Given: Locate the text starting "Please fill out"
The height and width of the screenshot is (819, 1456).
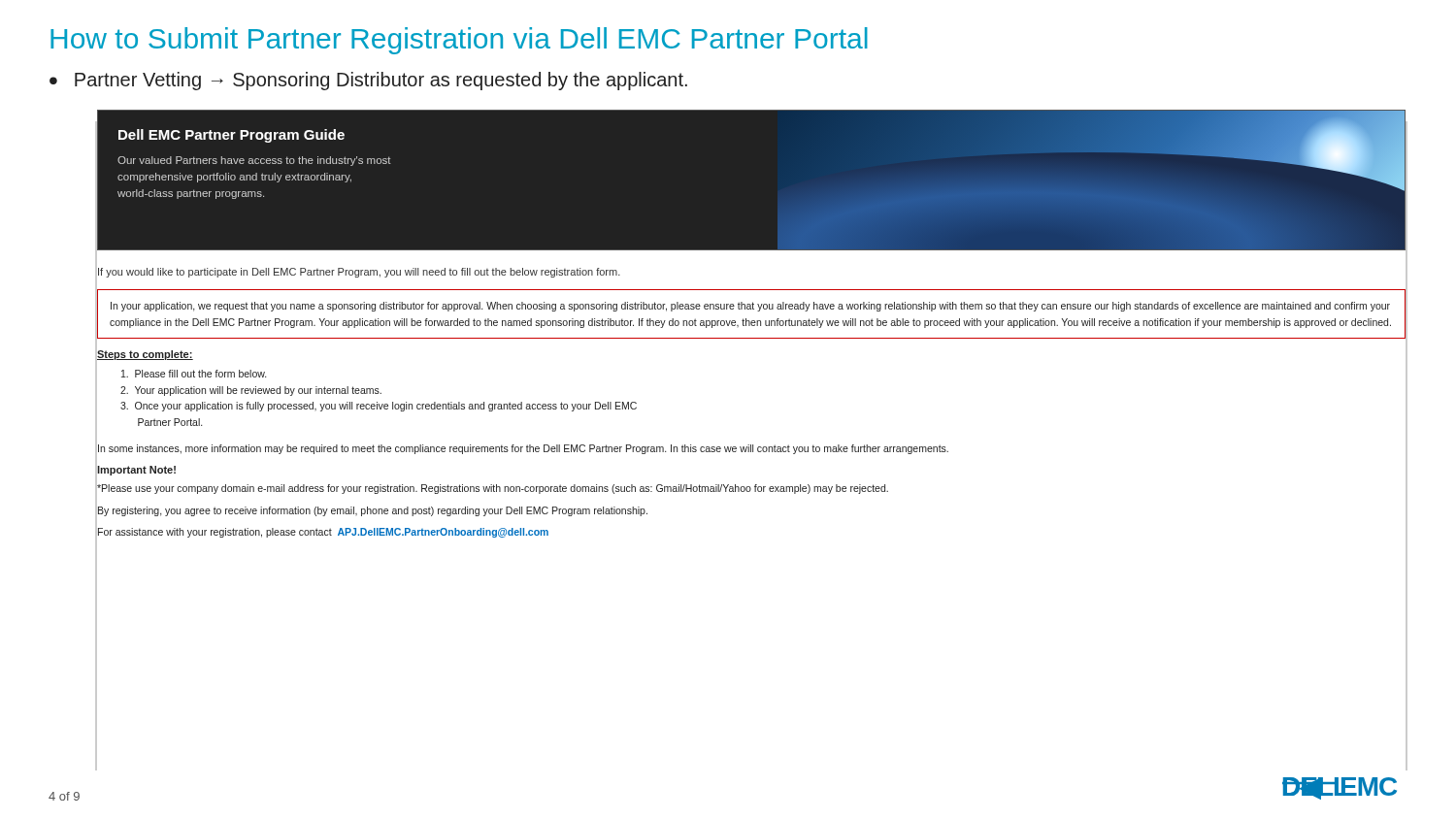Looking at the screenshot, I should click(194, 373).
